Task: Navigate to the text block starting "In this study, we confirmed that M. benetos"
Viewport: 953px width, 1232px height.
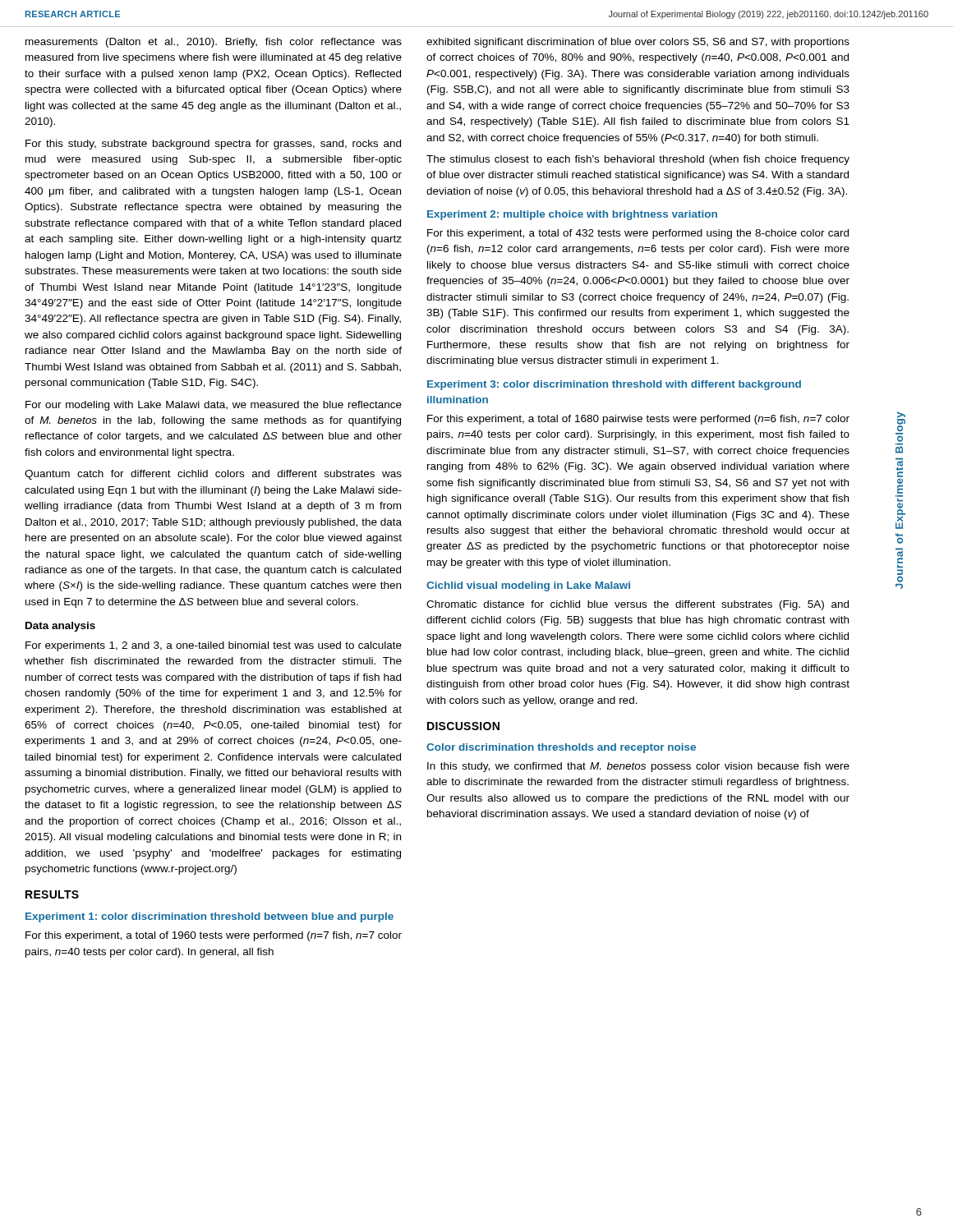Action: click(x=638, y=790)
